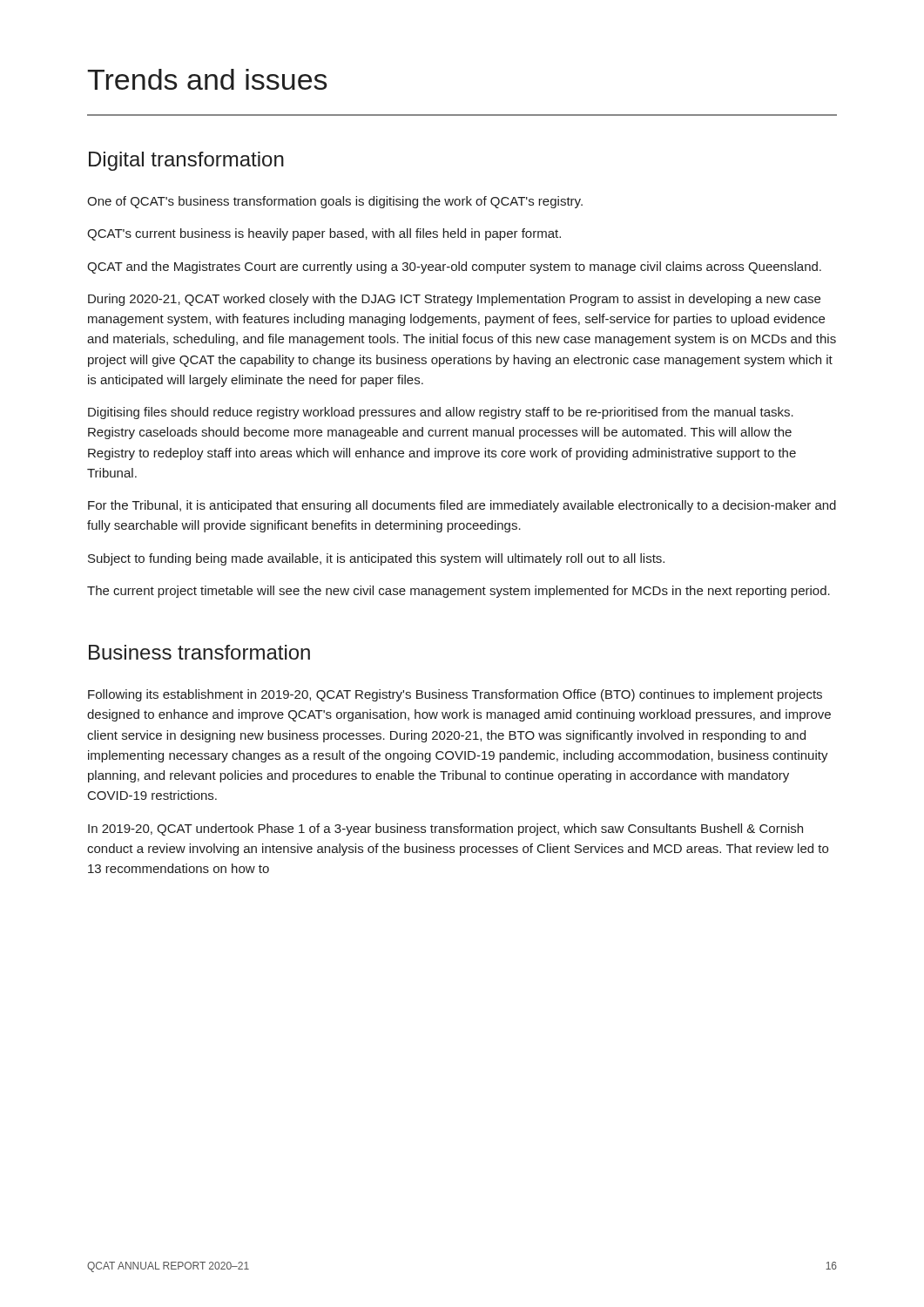Click on the element starting "Following its establishment in 2019-20, QCAT Registry's Business"
924x1307 pixels.
[x=459, y=745]
